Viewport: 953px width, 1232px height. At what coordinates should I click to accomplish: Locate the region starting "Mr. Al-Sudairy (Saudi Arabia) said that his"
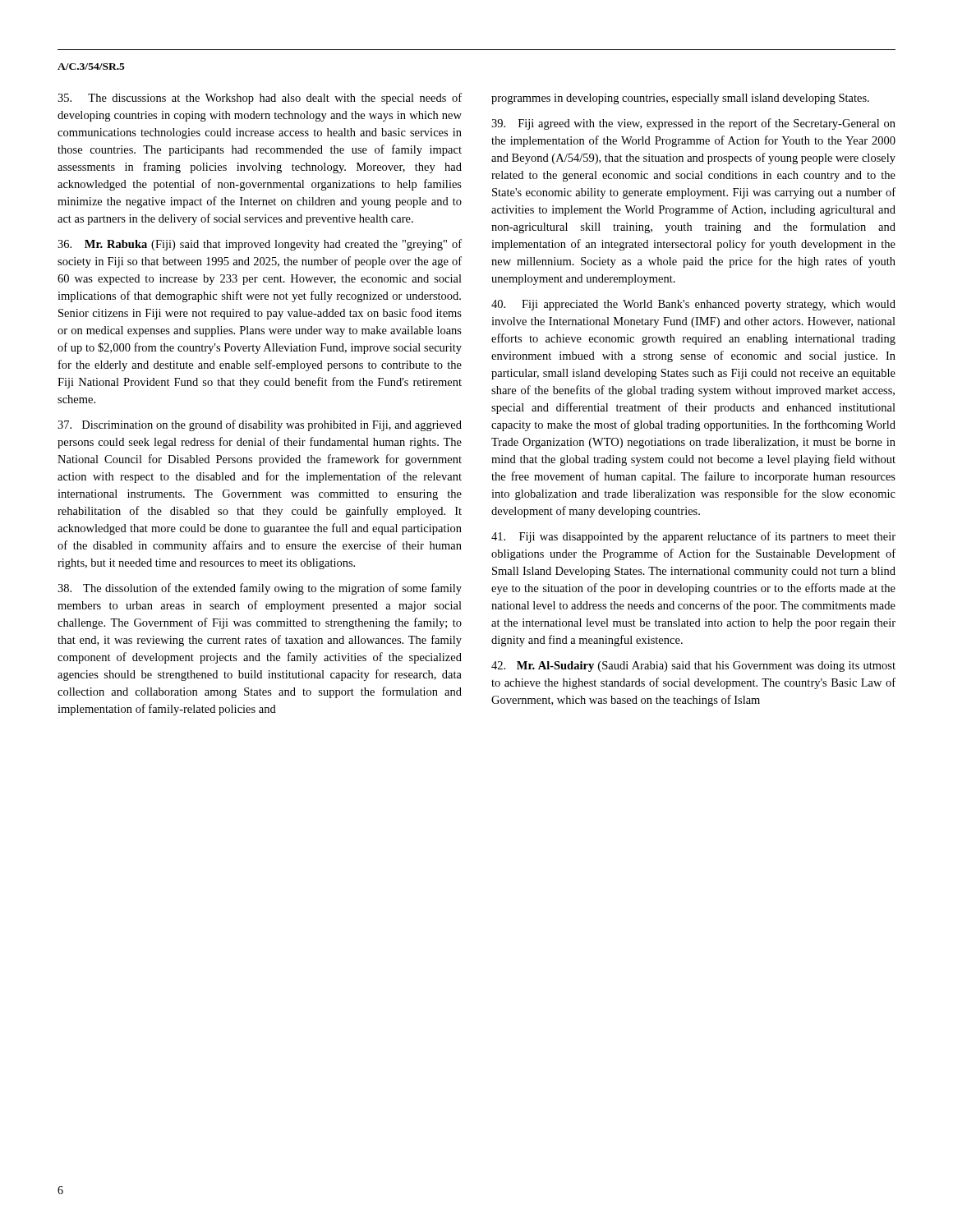(693, 683)
